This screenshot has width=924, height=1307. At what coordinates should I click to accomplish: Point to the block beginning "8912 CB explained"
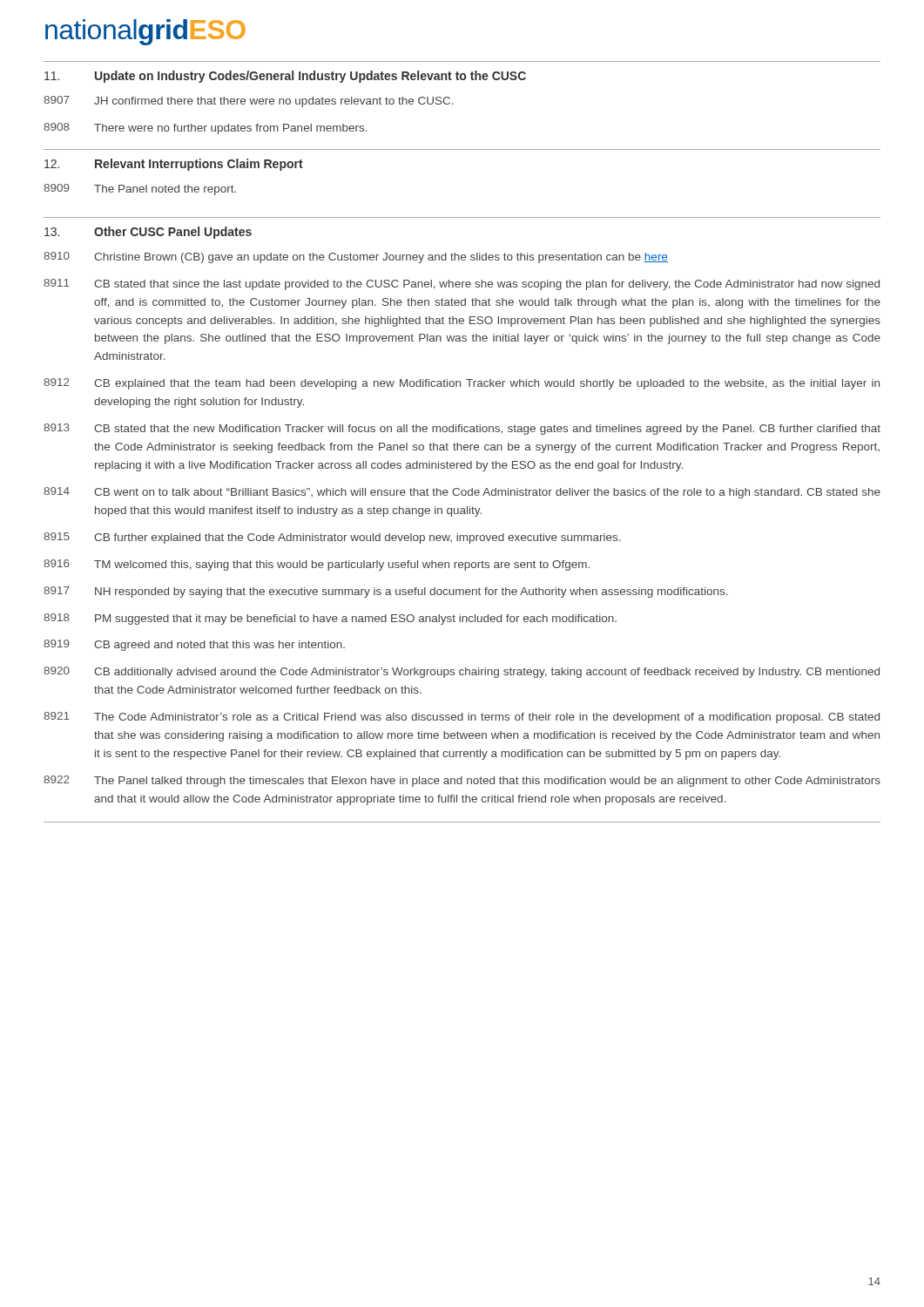point(462,393)
